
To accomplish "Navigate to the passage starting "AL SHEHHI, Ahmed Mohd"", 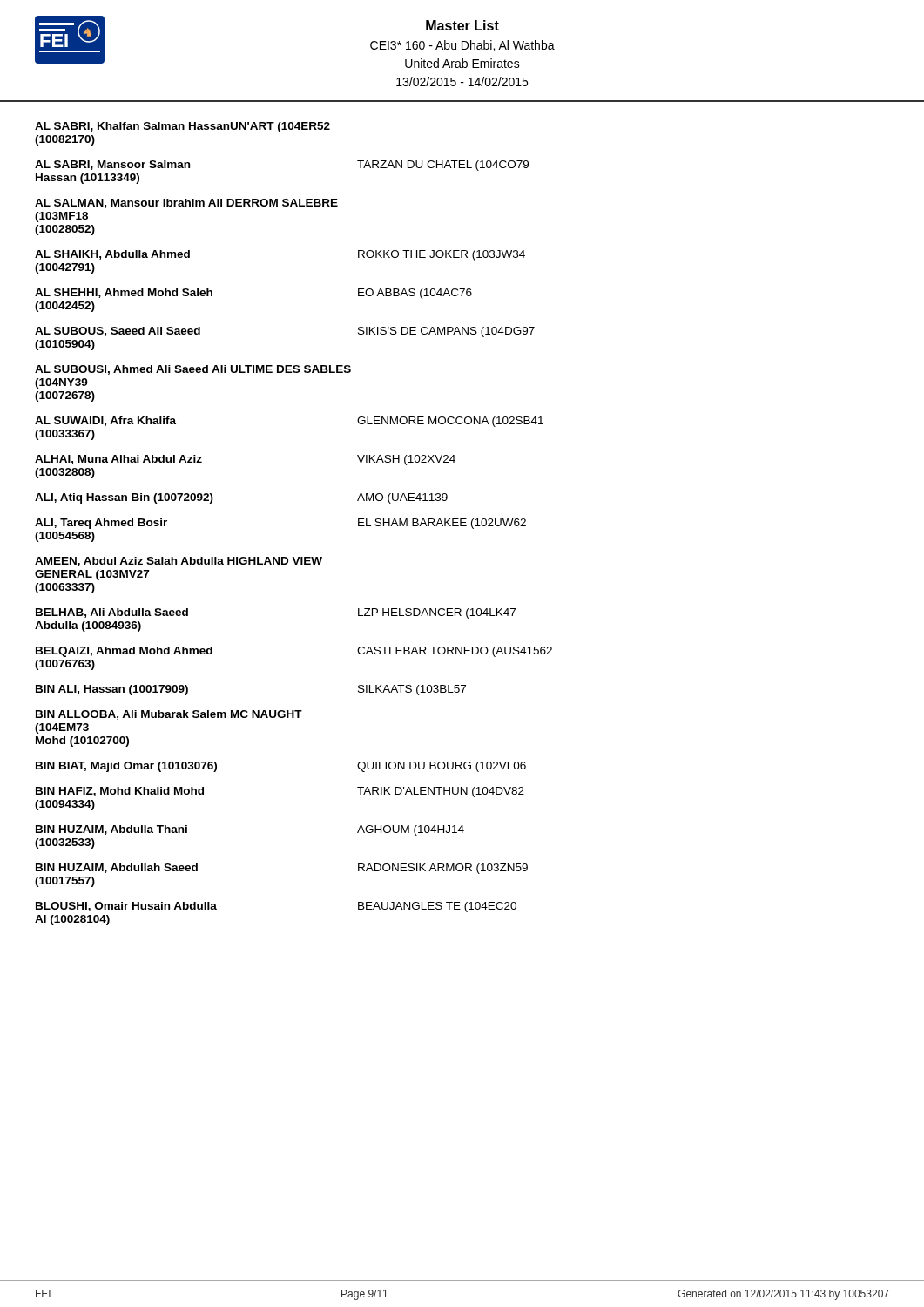I will coord(462,299).
